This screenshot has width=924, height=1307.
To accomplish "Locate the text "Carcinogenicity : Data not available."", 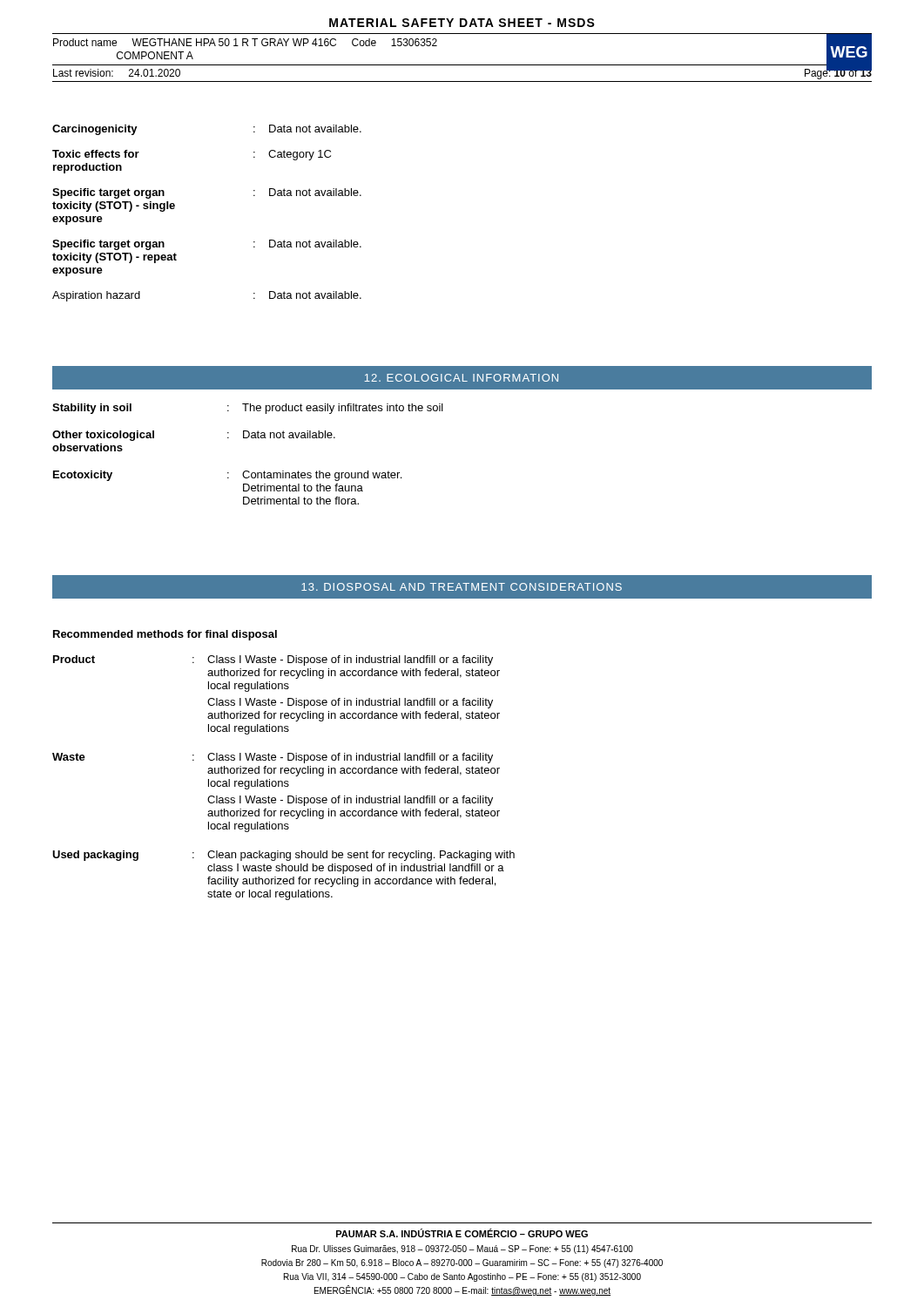I will 91,131.
